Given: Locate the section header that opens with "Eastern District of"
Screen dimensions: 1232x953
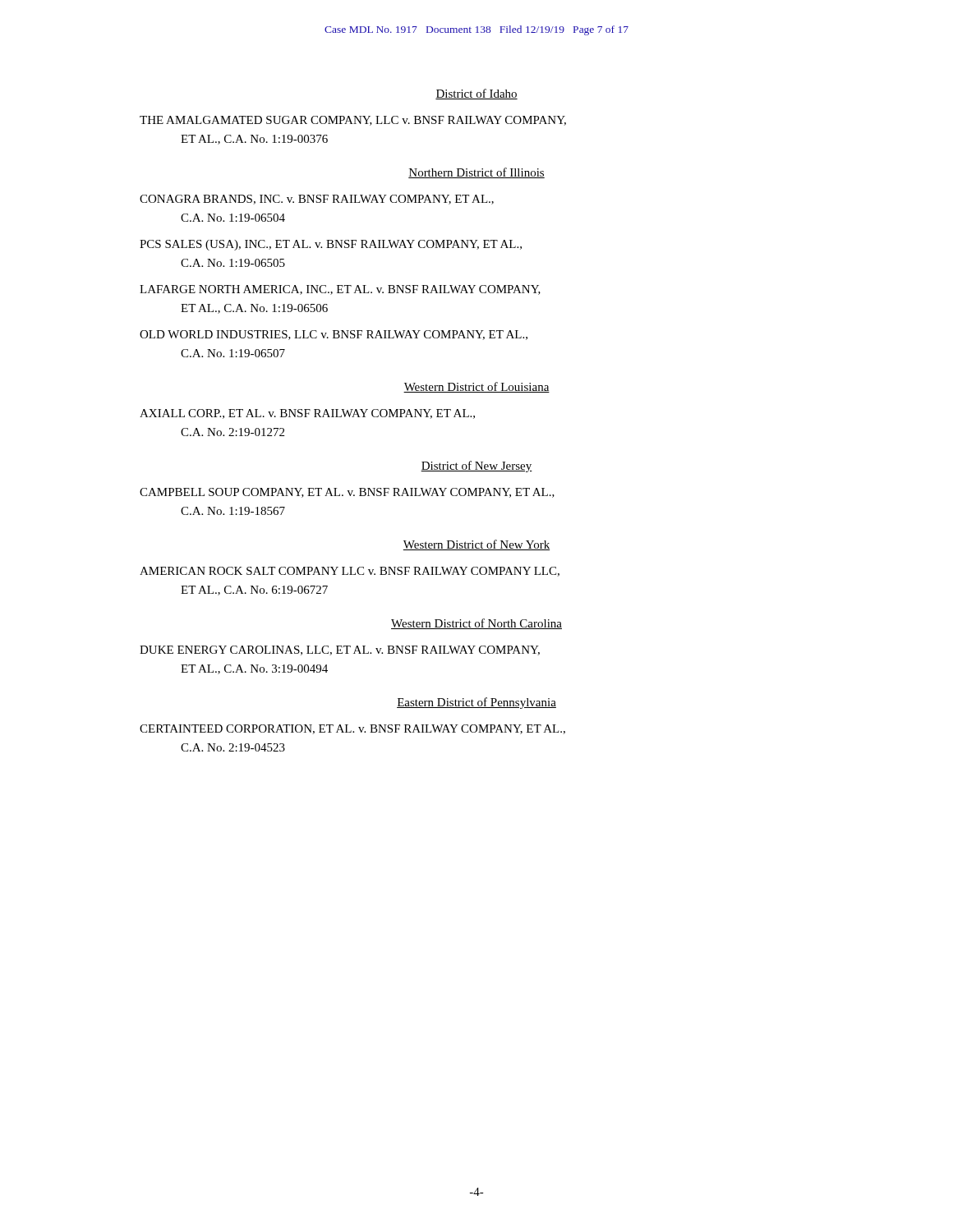Looking at the screenshot, I should 476,702.
